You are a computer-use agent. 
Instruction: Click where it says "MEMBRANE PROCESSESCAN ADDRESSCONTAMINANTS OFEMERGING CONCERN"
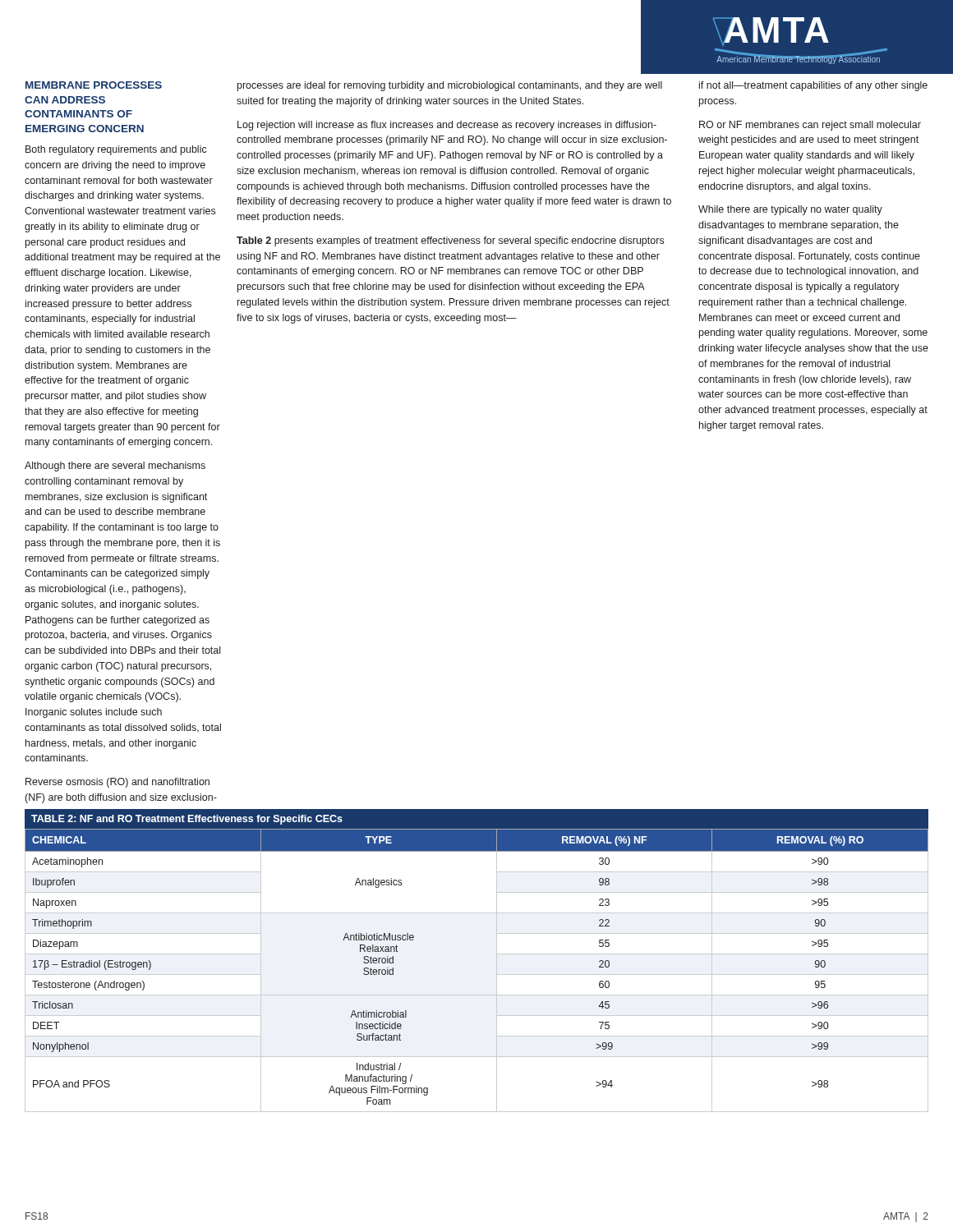[93, 107]
